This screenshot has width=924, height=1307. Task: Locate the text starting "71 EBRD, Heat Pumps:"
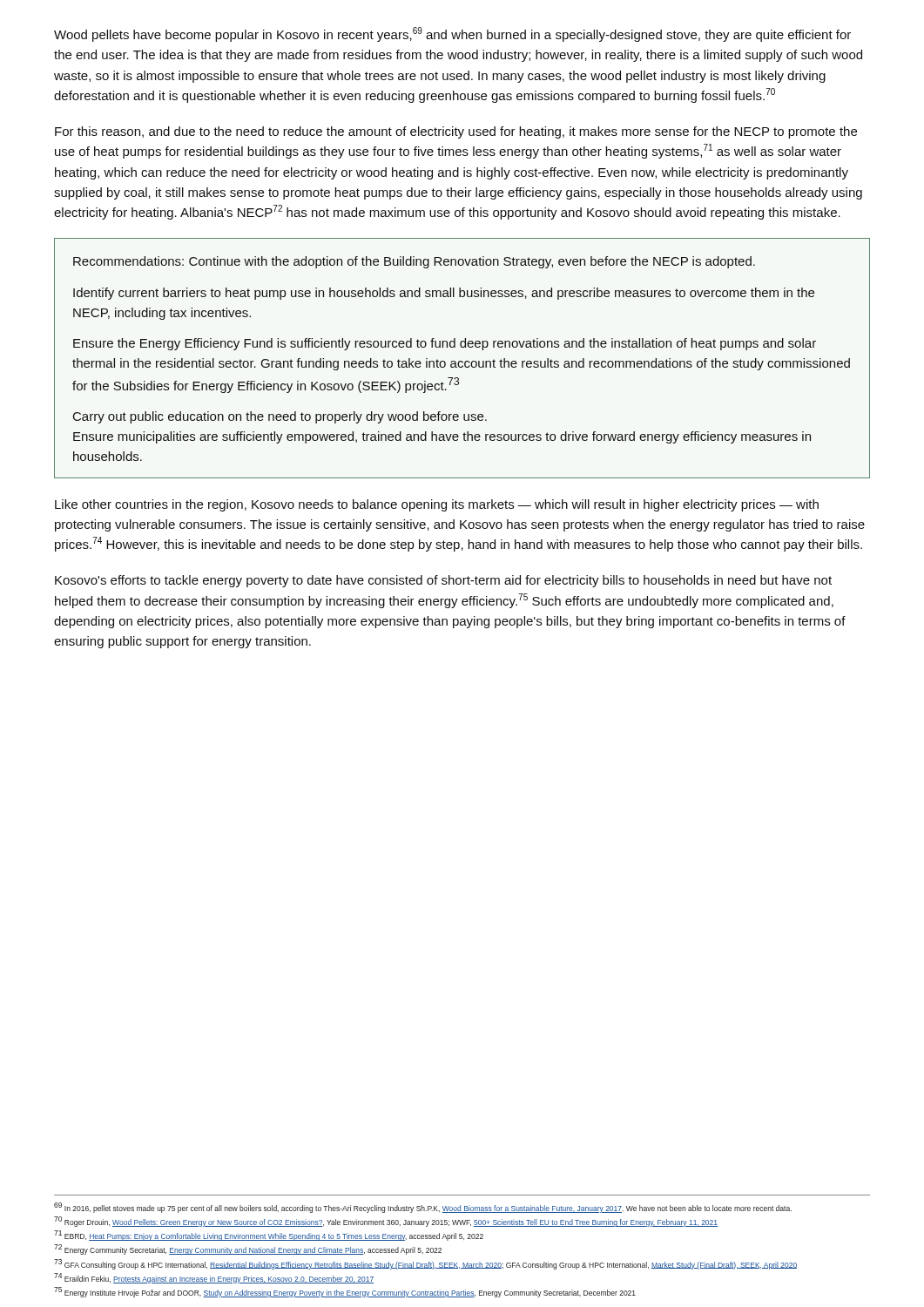point(269,1235)
